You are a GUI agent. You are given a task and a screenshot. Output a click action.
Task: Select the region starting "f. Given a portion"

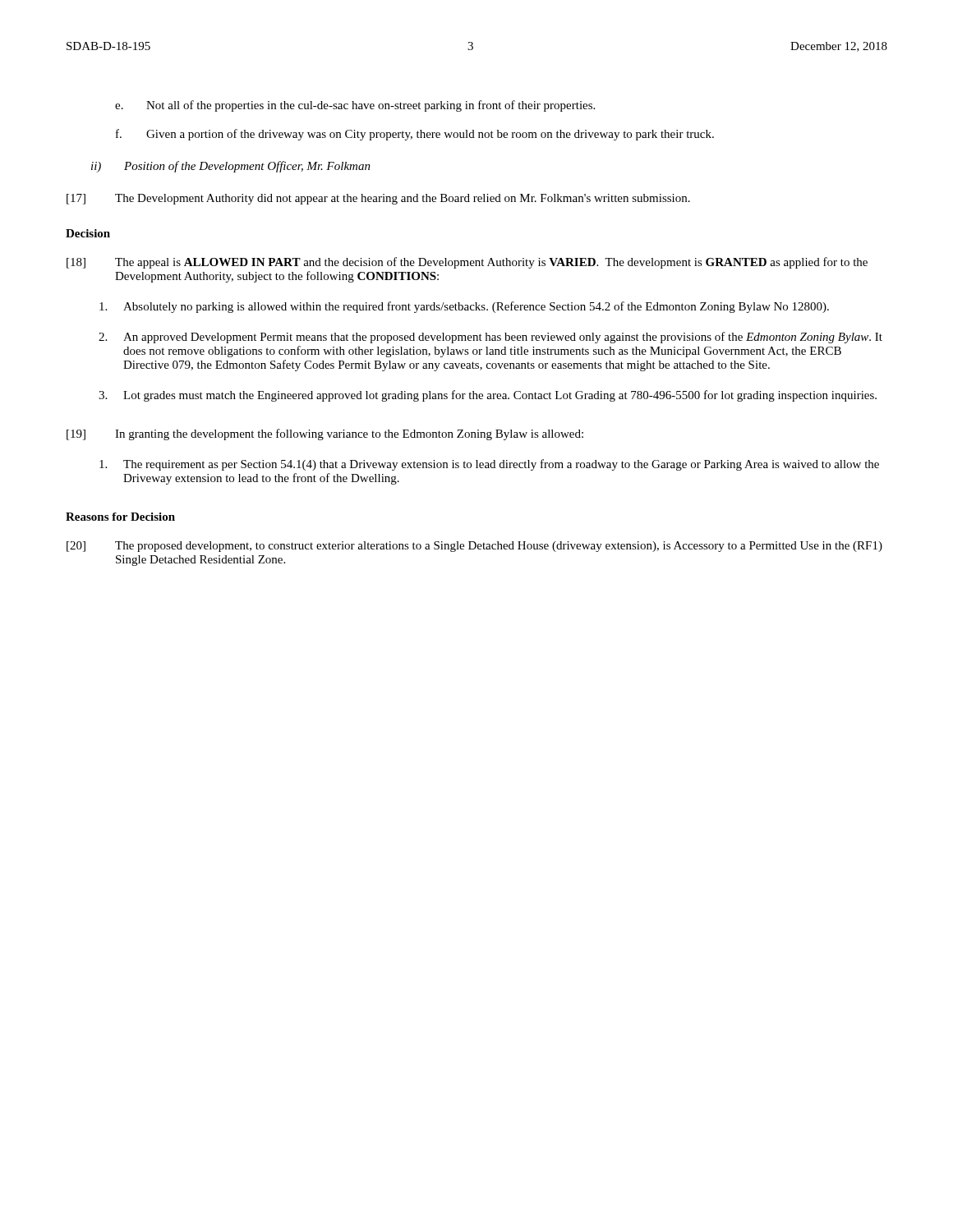point(415,134)
